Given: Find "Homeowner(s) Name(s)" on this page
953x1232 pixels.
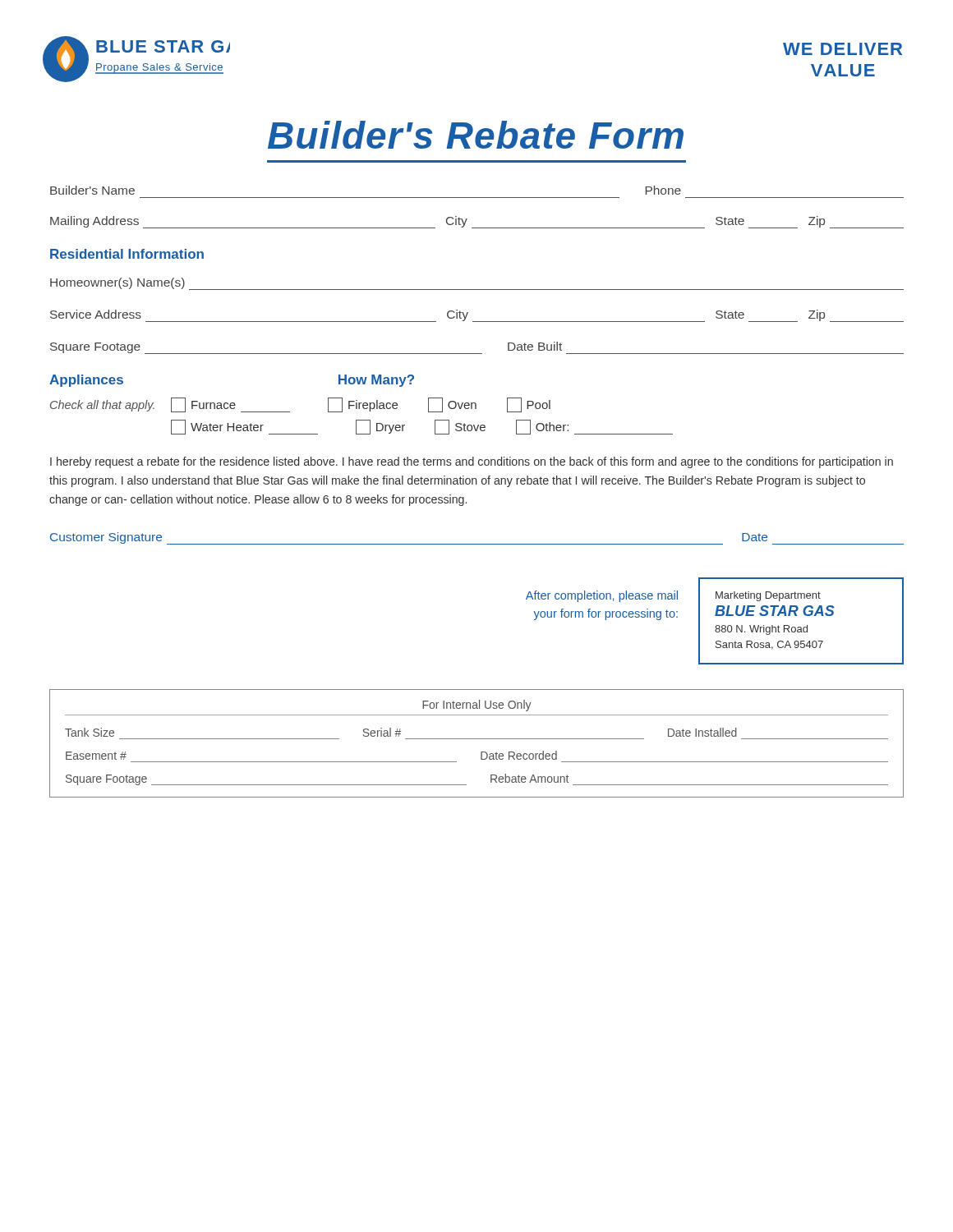Looking at the screenshot, I should [x=476, y=281].
